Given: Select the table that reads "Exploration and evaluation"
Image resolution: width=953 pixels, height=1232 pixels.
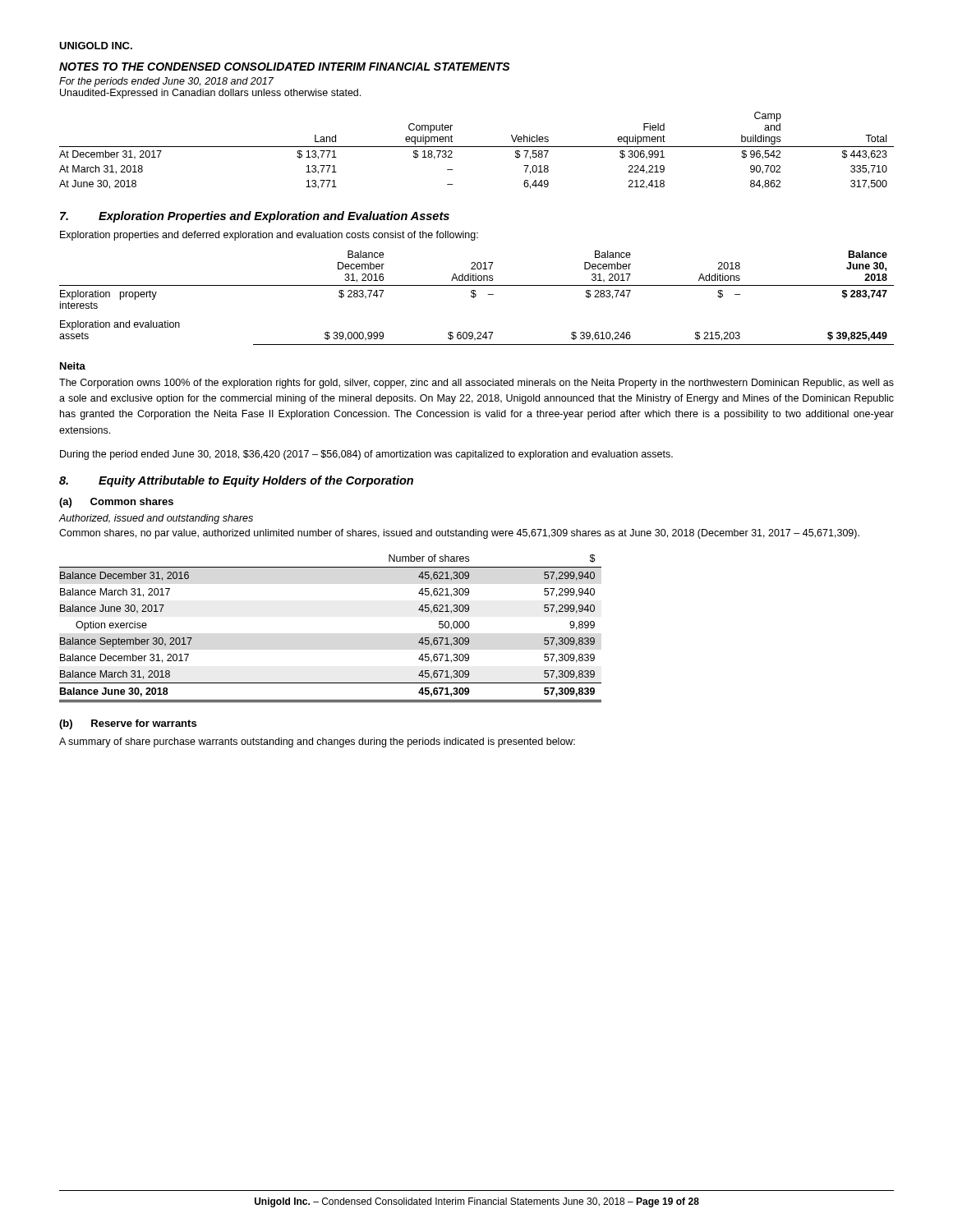Looking at the screenshot, I should coord(476,296).
